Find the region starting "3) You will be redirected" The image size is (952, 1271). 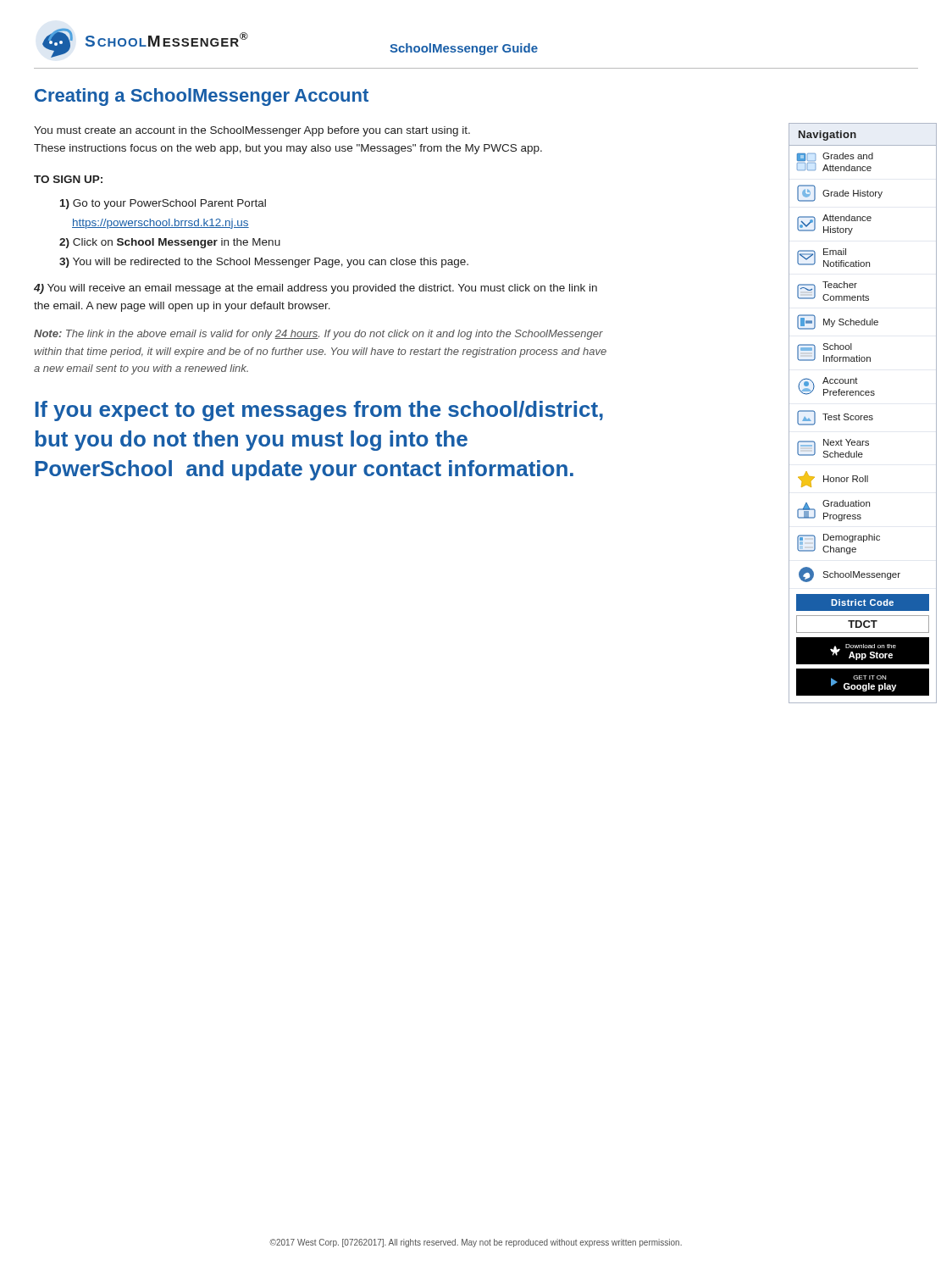tap(335, 262)
